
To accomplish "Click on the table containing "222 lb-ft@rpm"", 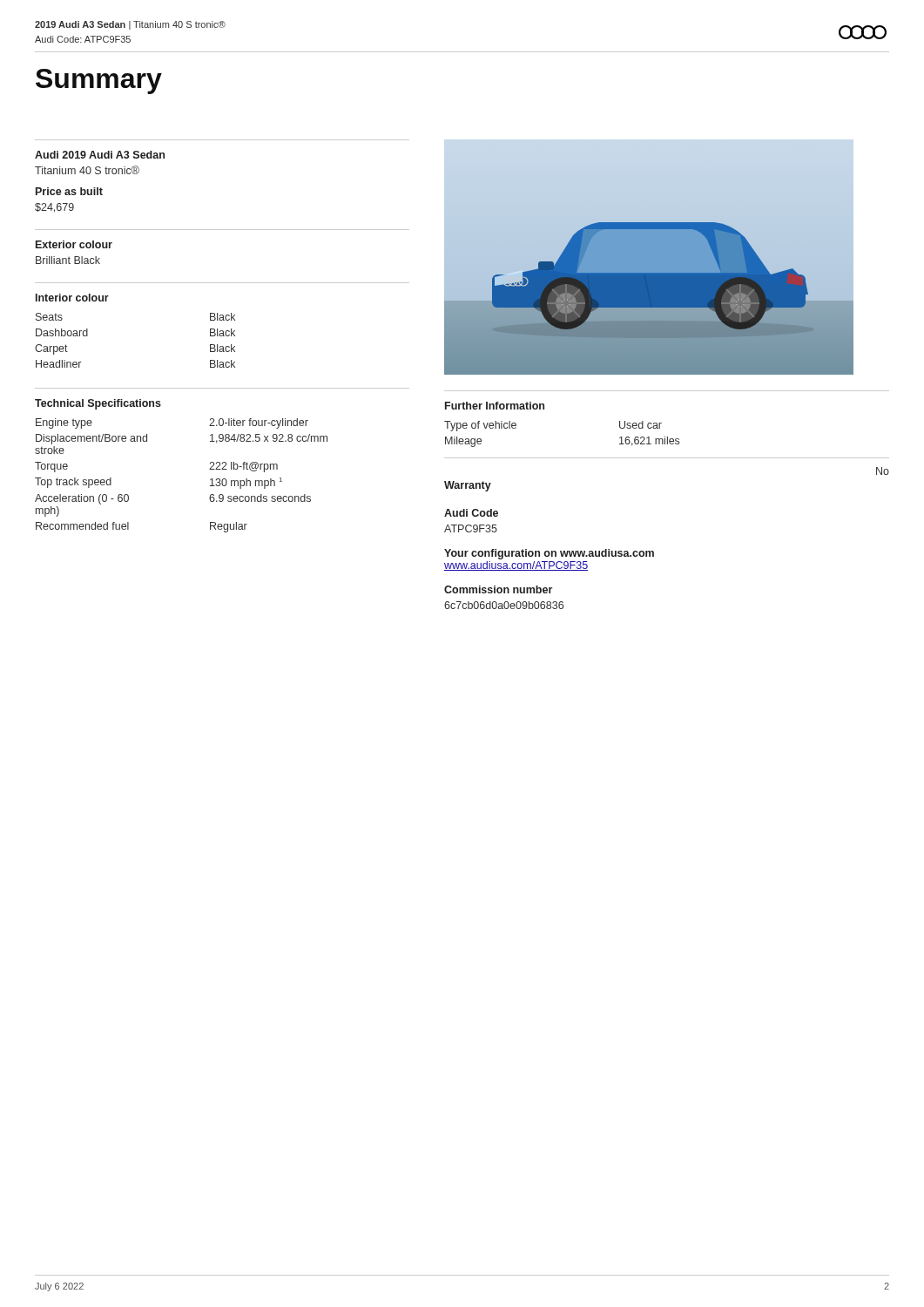I will tap(222, 475).
